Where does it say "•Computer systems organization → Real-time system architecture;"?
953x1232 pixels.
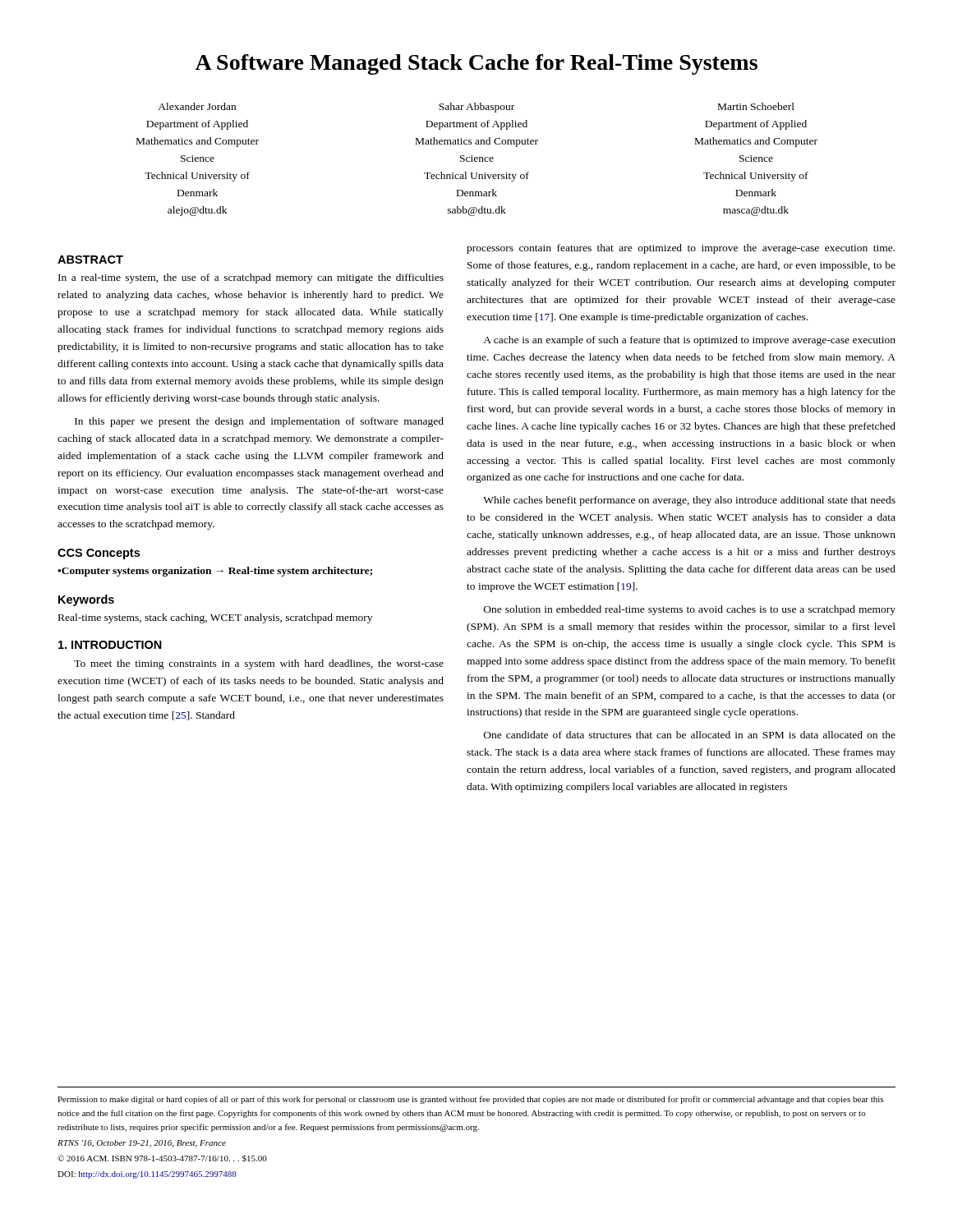pos(251,571)
